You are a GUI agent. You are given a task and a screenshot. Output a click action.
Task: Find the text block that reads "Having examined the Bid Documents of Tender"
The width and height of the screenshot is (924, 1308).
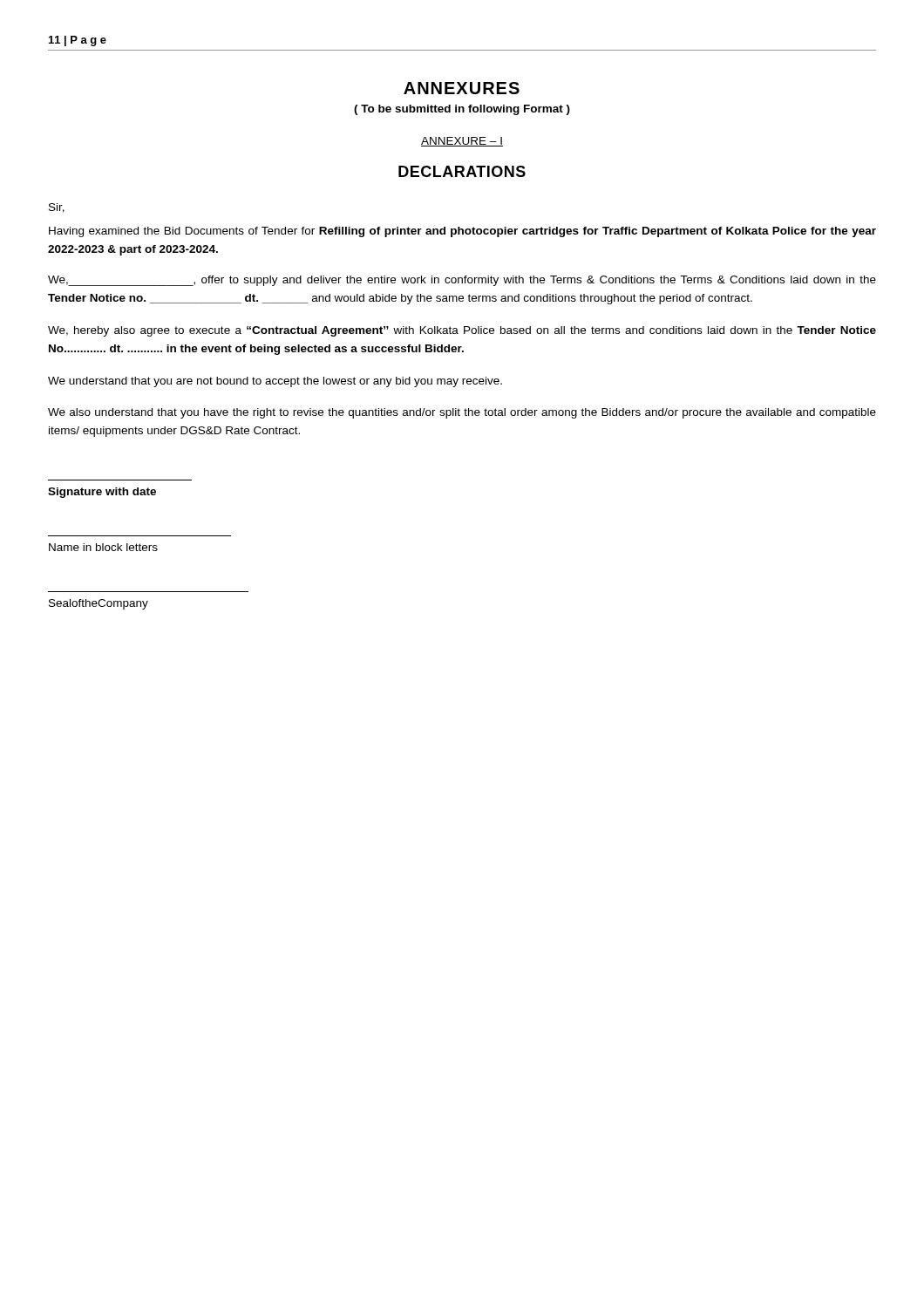tap(462, 240)
